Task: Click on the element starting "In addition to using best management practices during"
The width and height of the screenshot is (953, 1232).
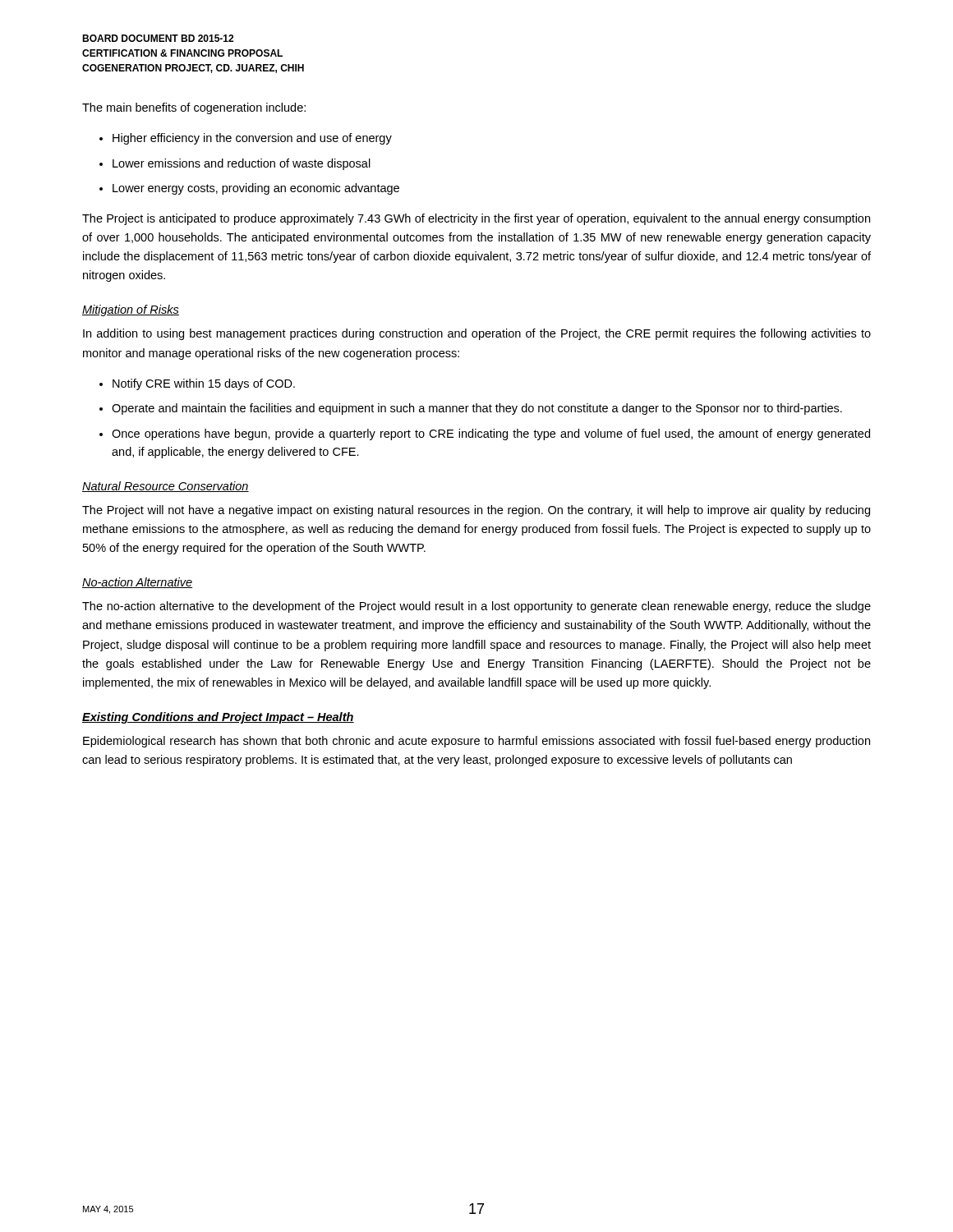Action: coord(476,343)
